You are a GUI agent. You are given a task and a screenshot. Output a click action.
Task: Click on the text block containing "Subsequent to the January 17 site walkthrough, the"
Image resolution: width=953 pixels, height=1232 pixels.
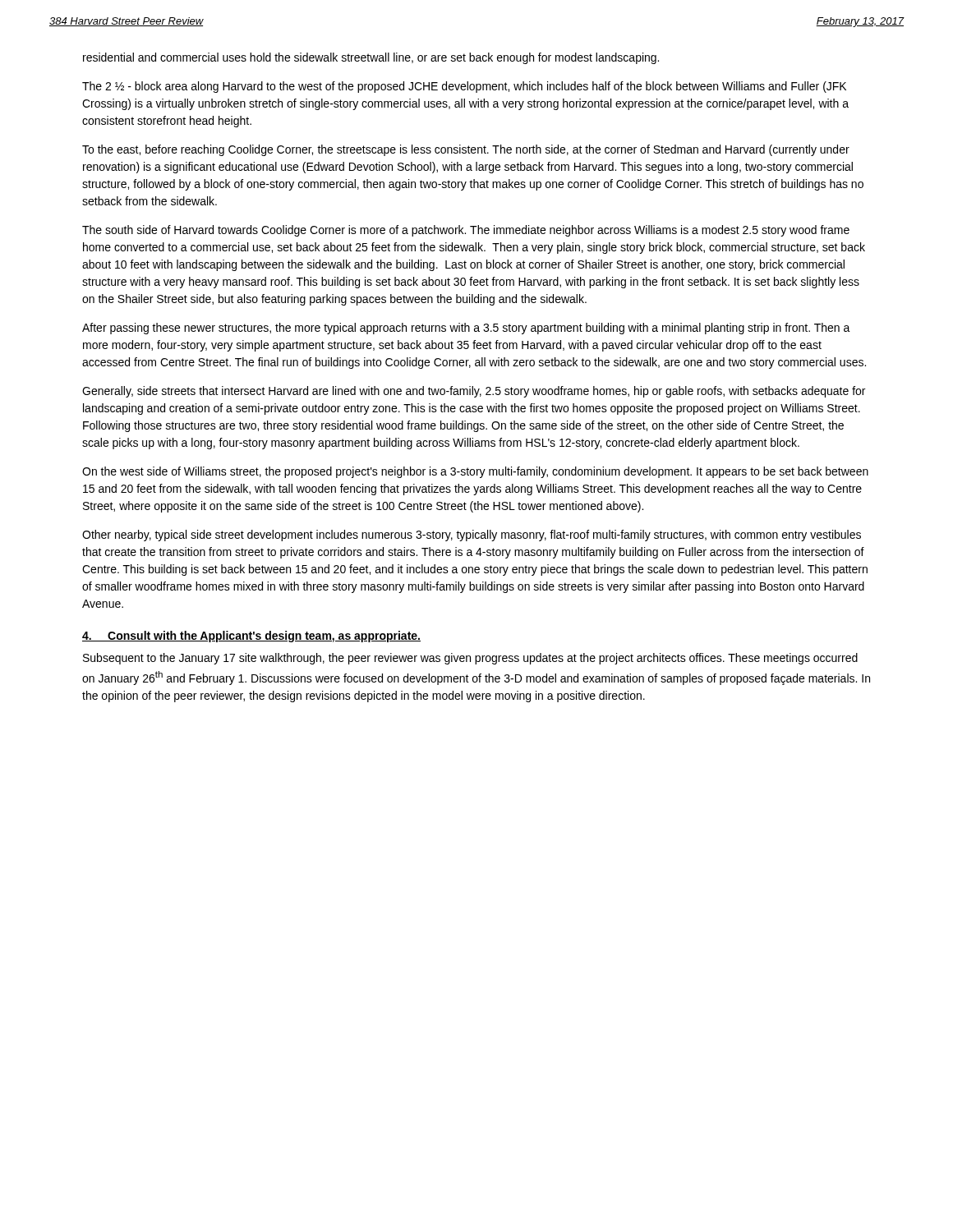[x=476, y=677]
